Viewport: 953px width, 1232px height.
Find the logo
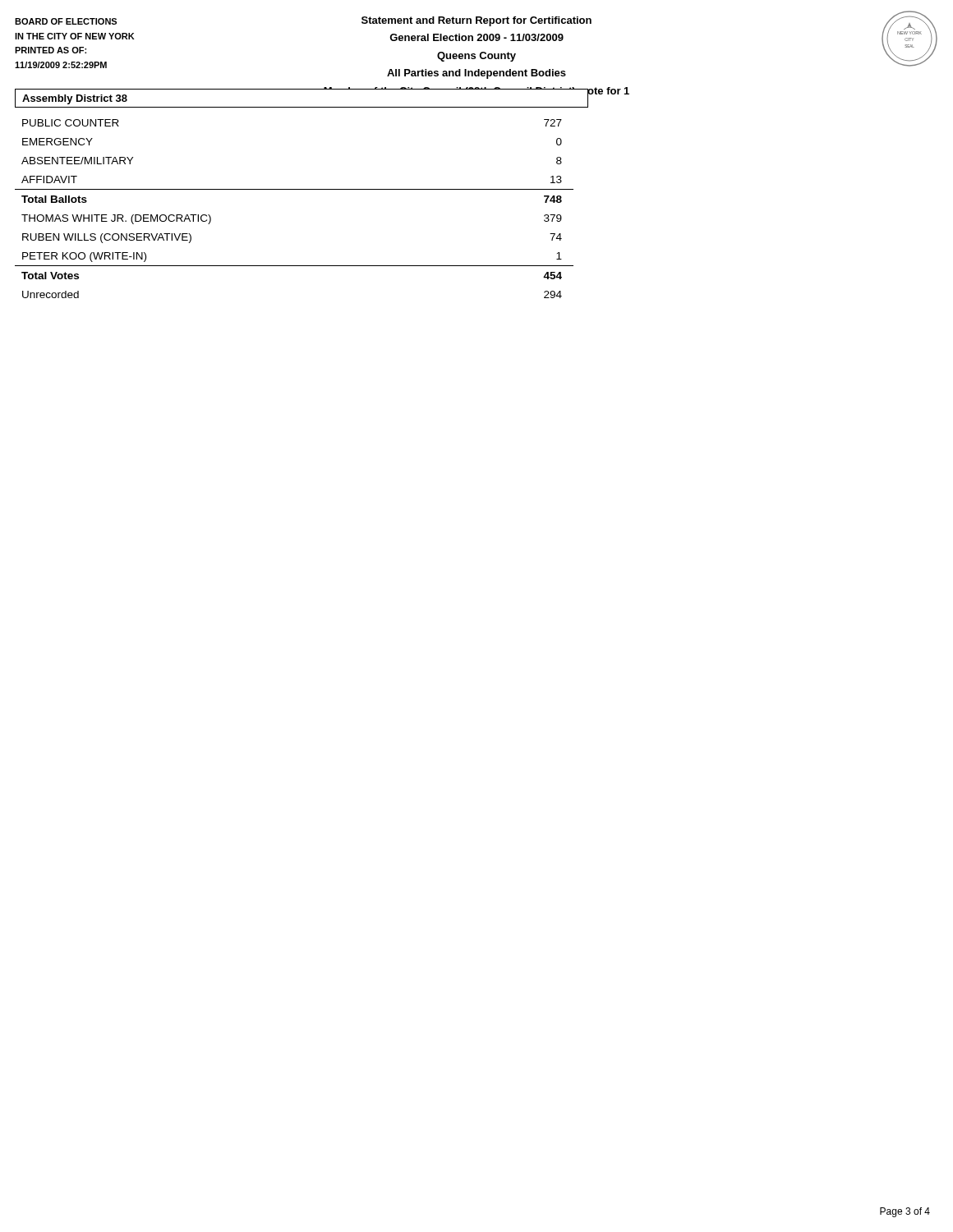909,39
